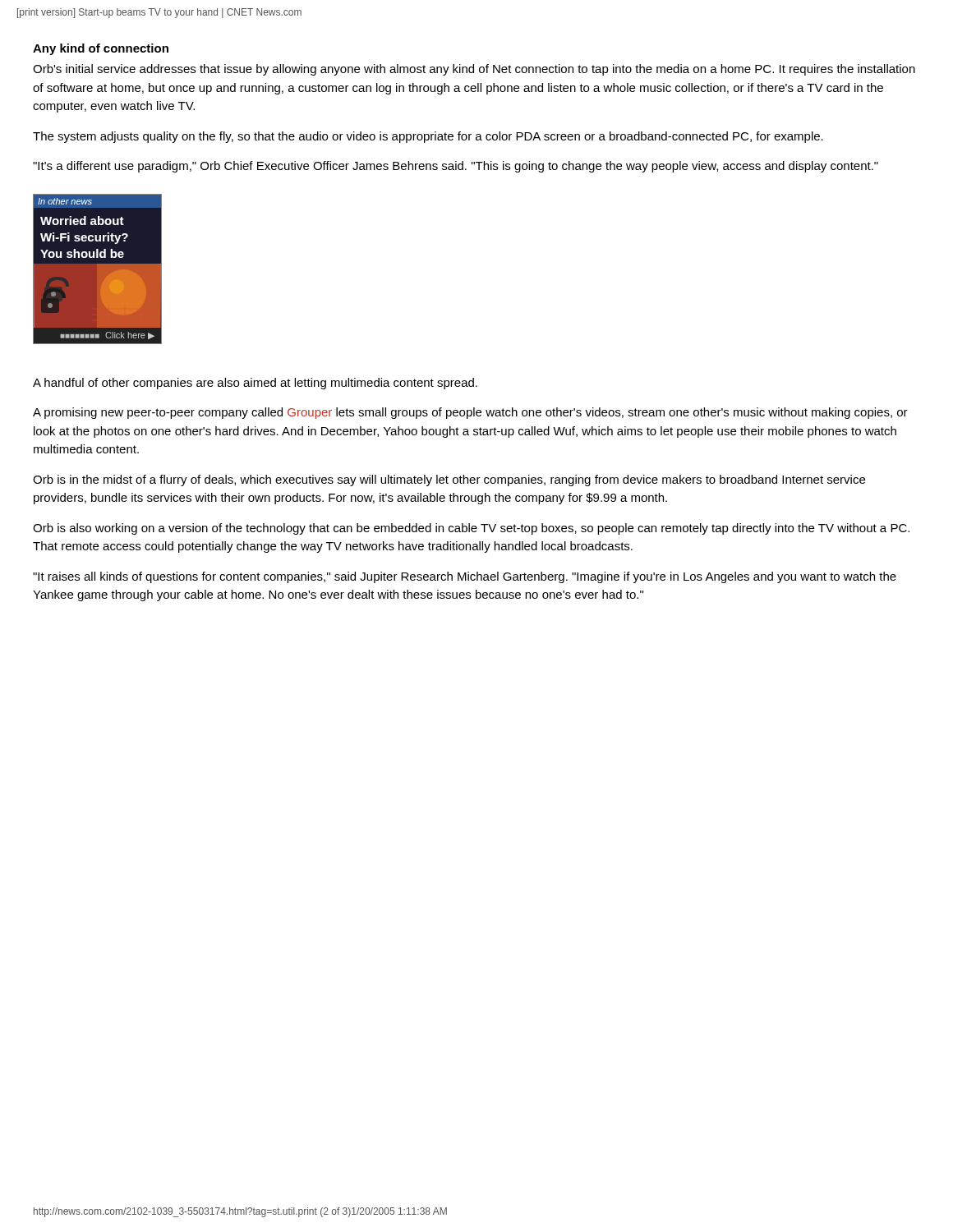Screen dimensions: 1232x953
Task: Locate the block of text that opens with ""It's a different use"
Action: tap(456, 166)
